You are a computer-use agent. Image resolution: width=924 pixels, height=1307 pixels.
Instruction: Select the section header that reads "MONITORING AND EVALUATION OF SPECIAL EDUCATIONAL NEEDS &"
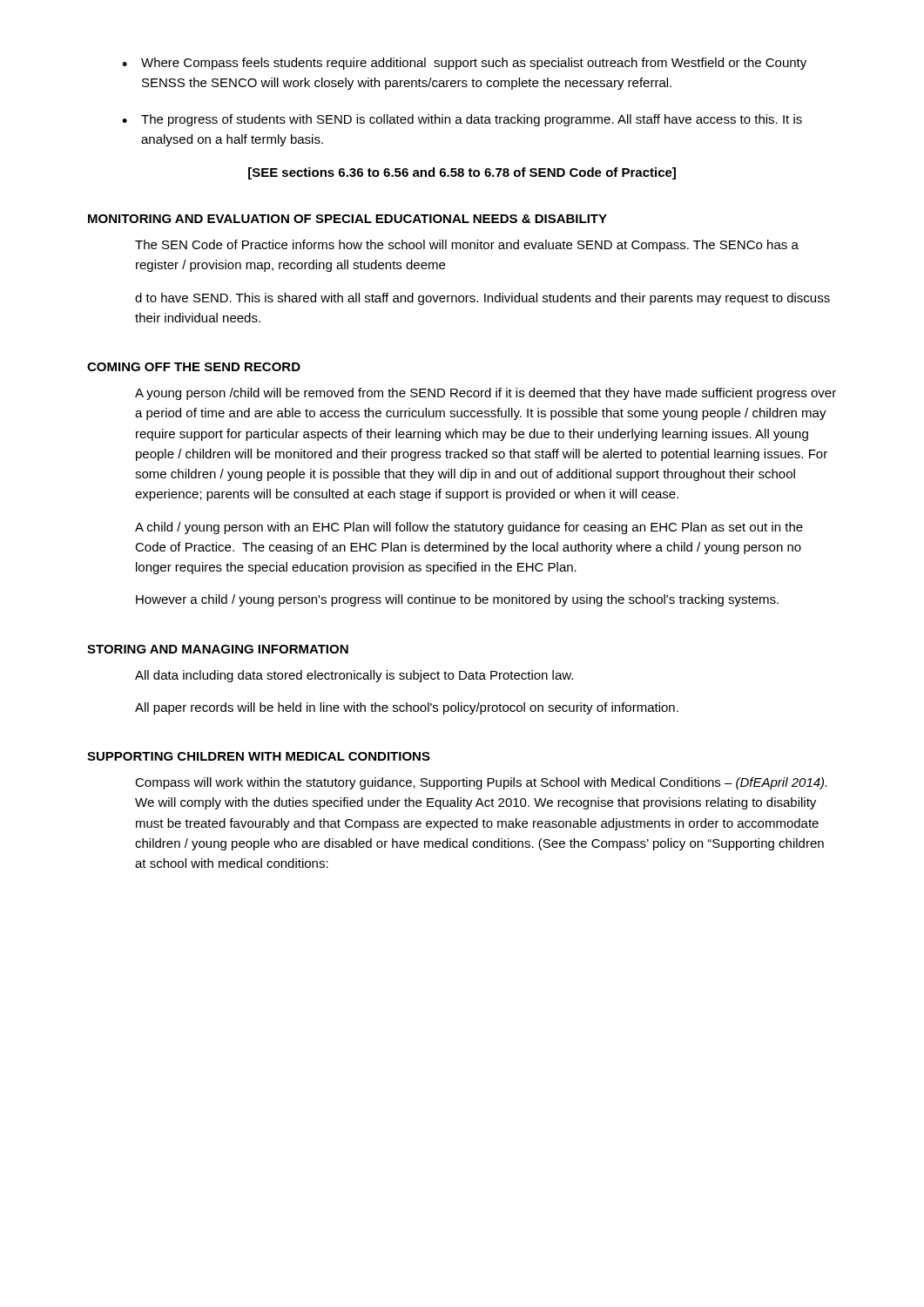(347, 218)
